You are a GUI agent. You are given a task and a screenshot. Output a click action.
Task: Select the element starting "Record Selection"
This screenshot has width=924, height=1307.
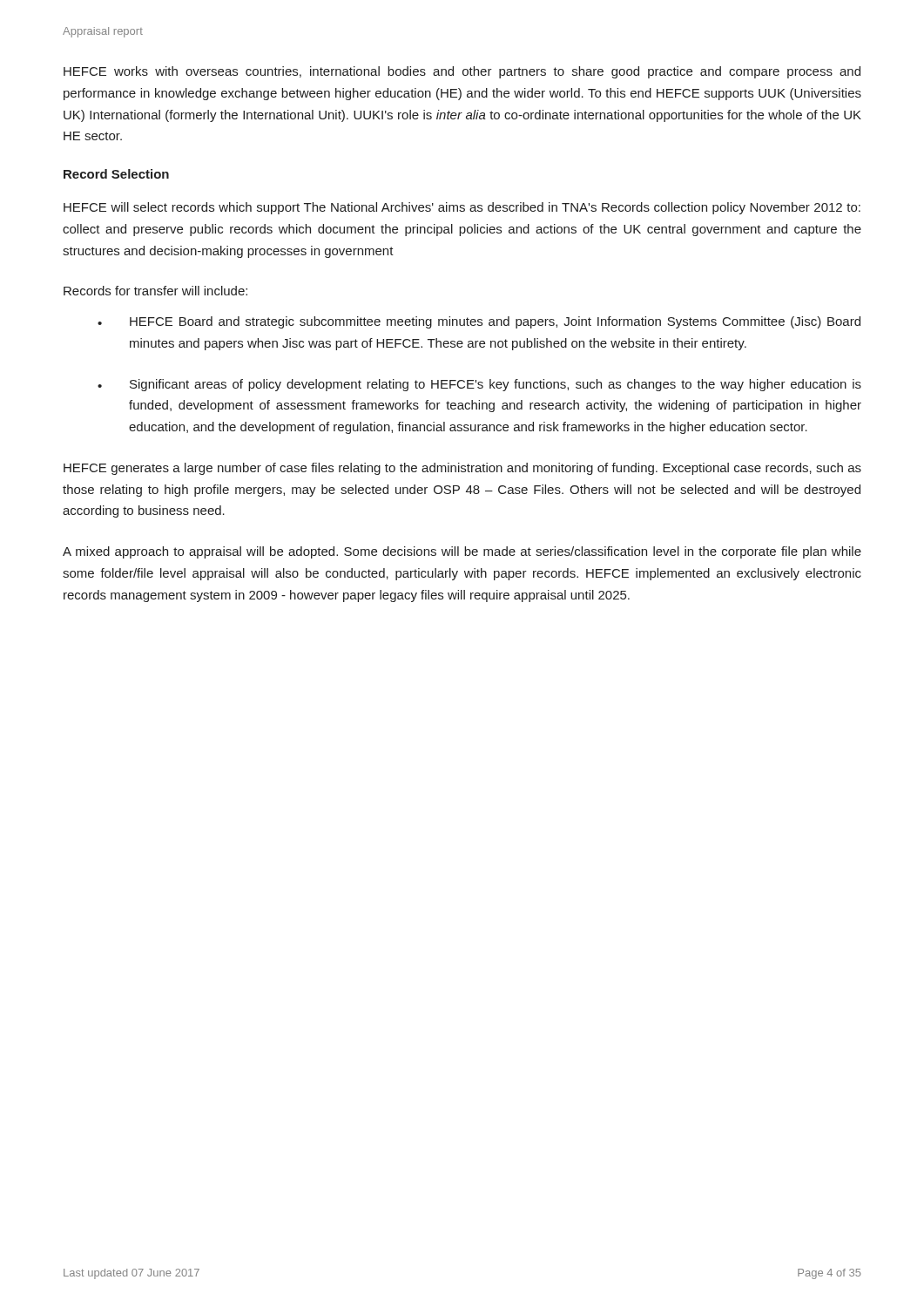pyautogui.click(x=116, y=174)
